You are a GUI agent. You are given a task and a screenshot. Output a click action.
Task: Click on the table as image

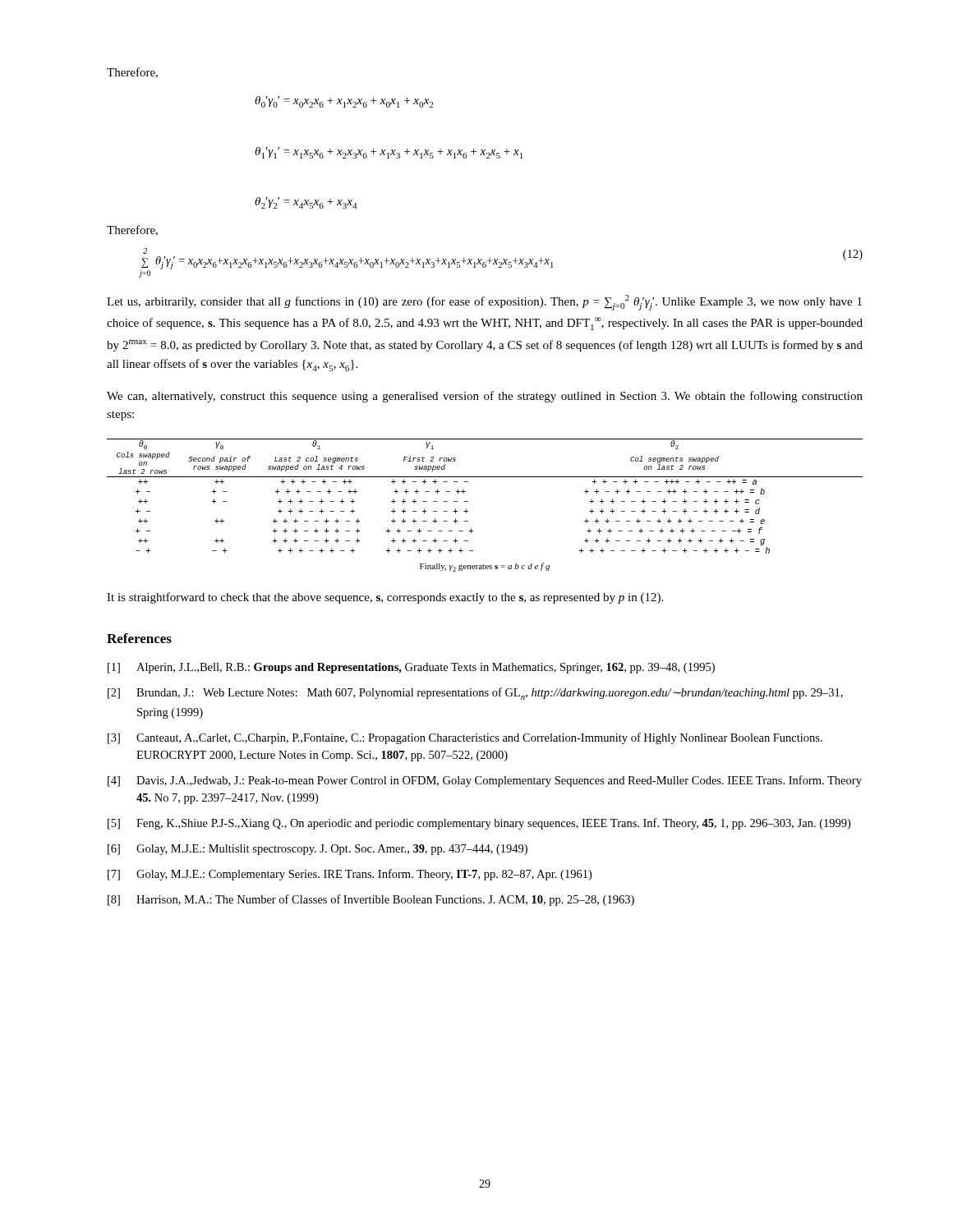point(485,506)
